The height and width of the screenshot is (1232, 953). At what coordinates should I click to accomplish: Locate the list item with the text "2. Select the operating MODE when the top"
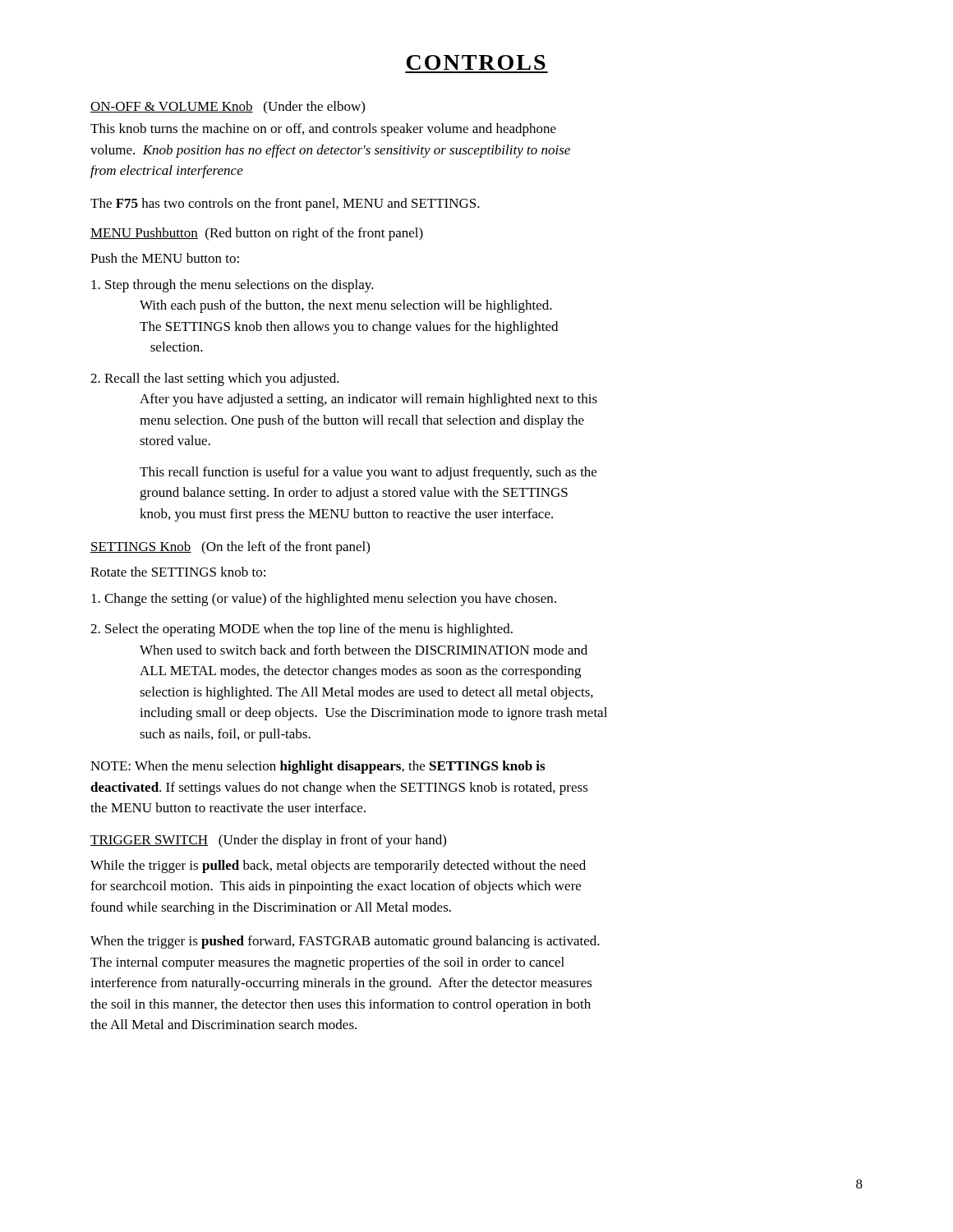click(x=476, y=683)
